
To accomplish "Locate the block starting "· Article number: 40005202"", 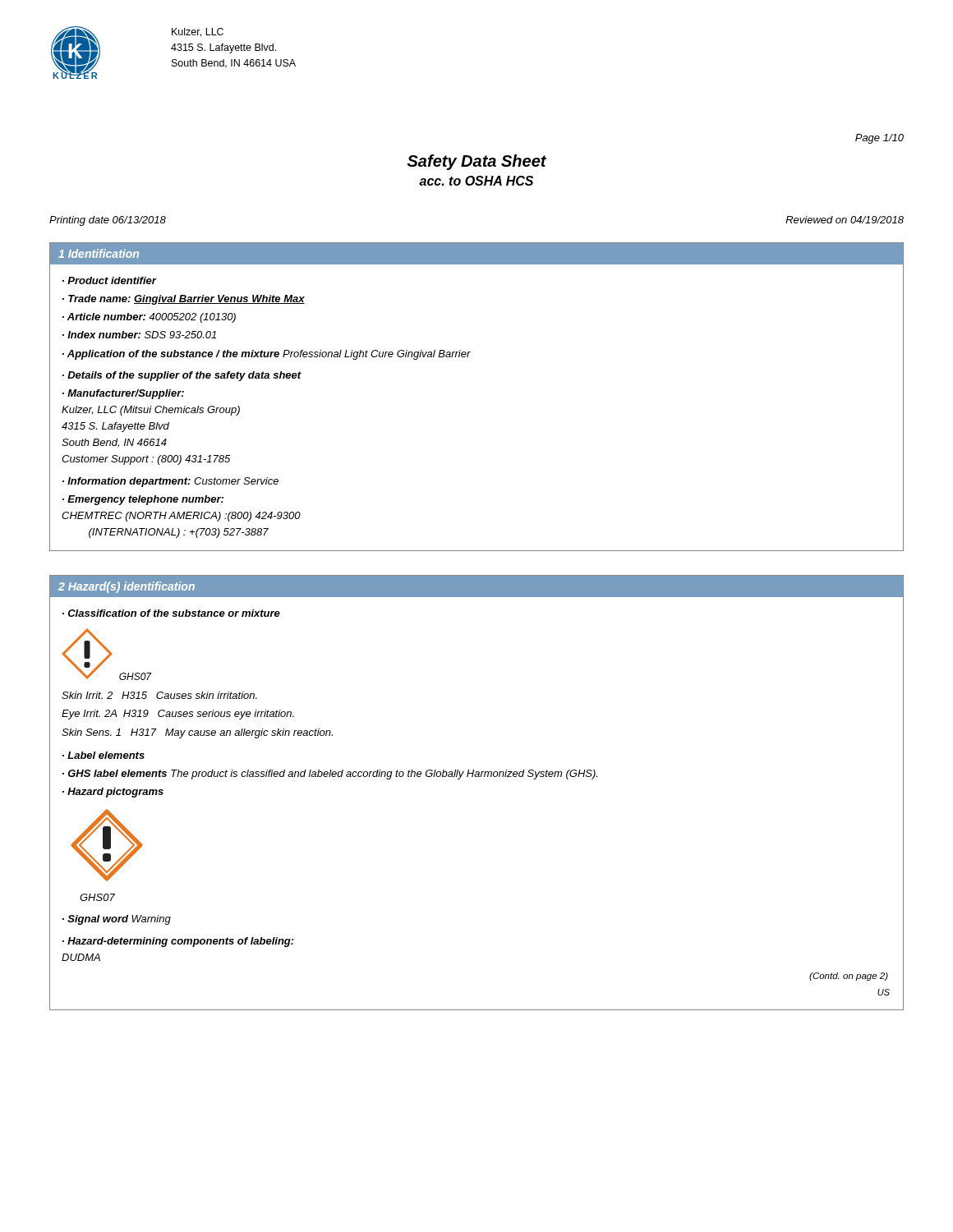I will tap(149, 317).
